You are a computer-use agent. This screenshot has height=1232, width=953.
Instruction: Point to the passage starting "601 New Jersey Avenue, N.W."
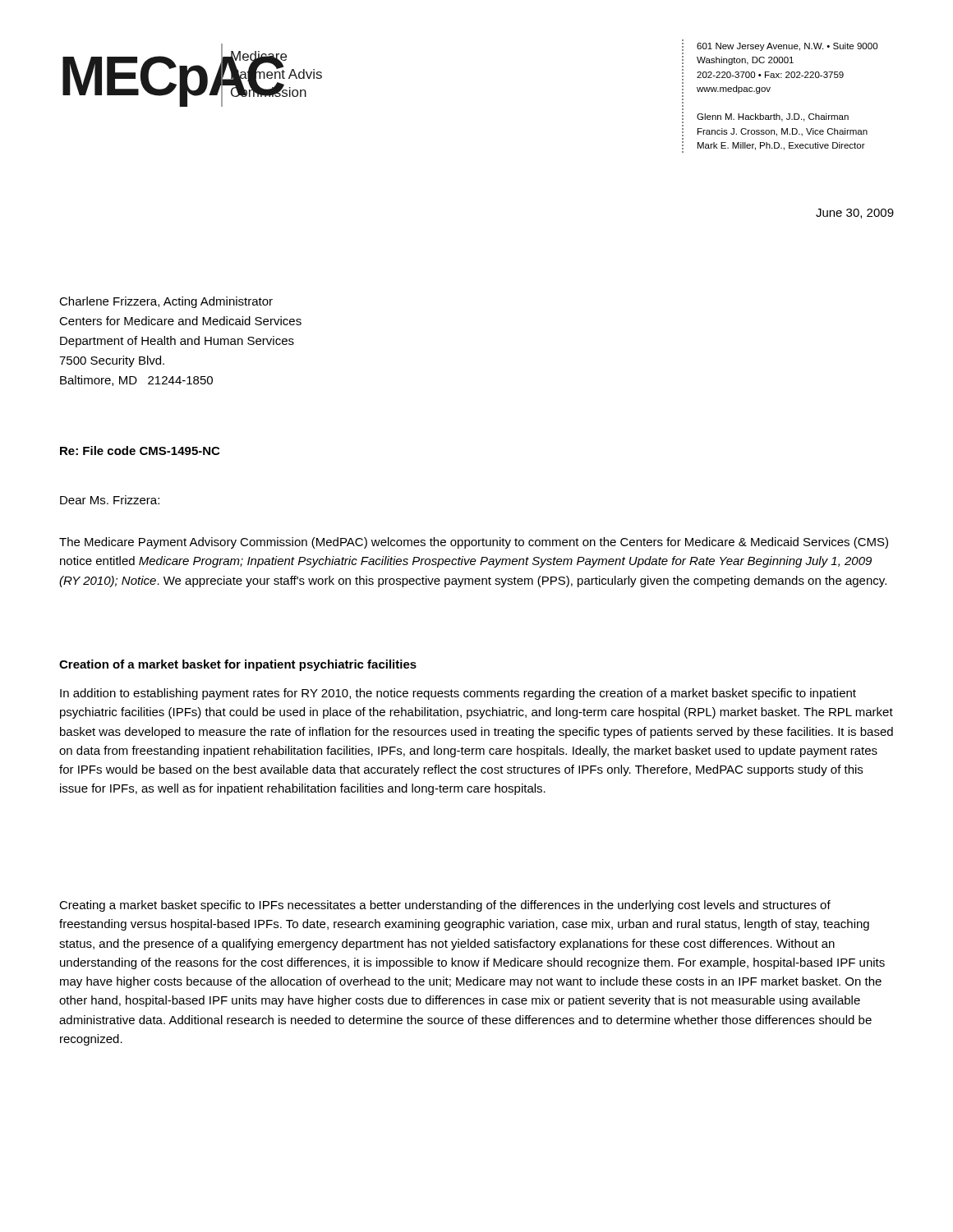point(787,47)
